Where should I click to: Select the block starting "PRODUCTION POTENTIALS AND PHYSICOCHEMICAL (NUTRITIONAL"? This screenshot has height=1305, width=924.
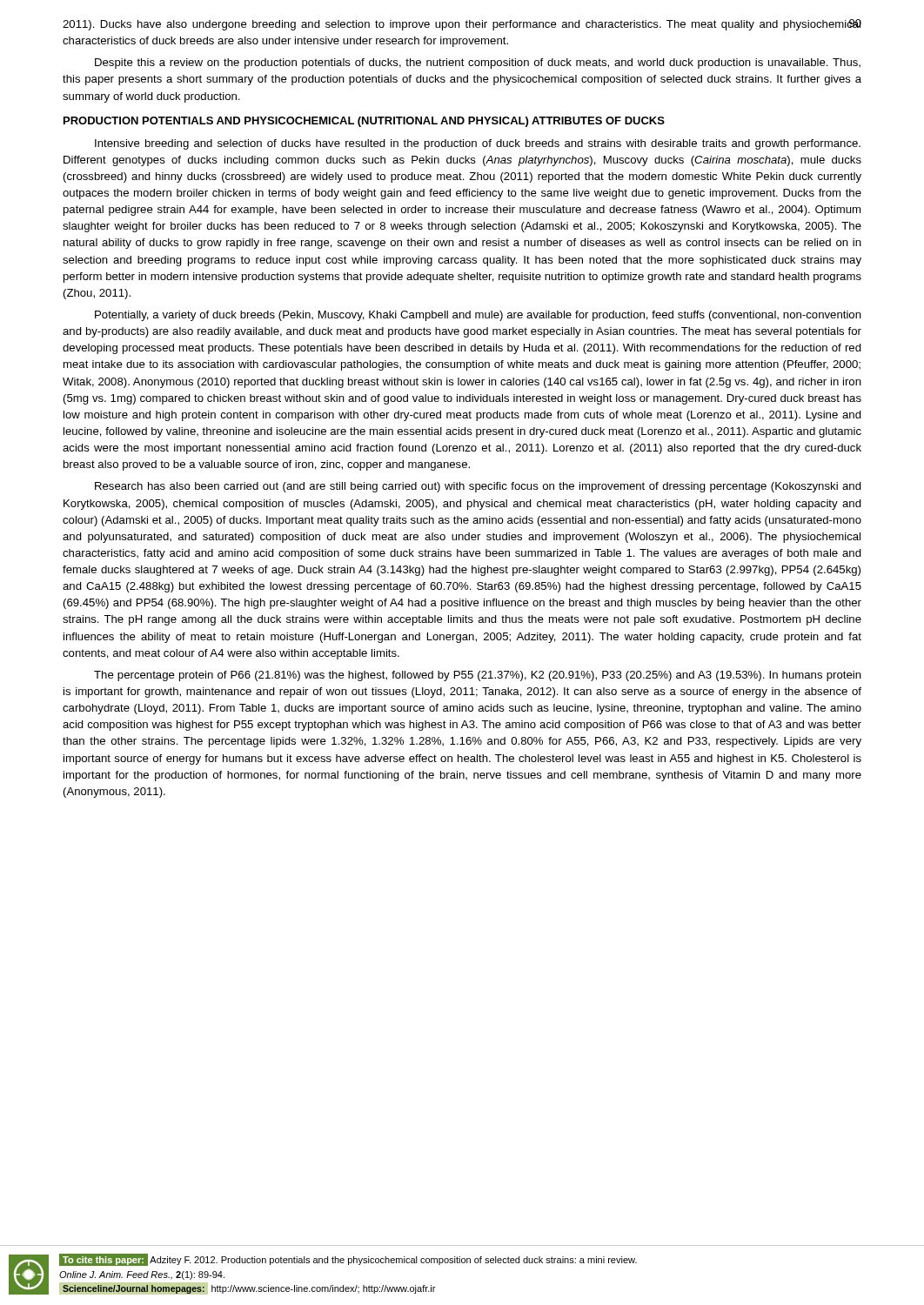(x=364, y=120)
